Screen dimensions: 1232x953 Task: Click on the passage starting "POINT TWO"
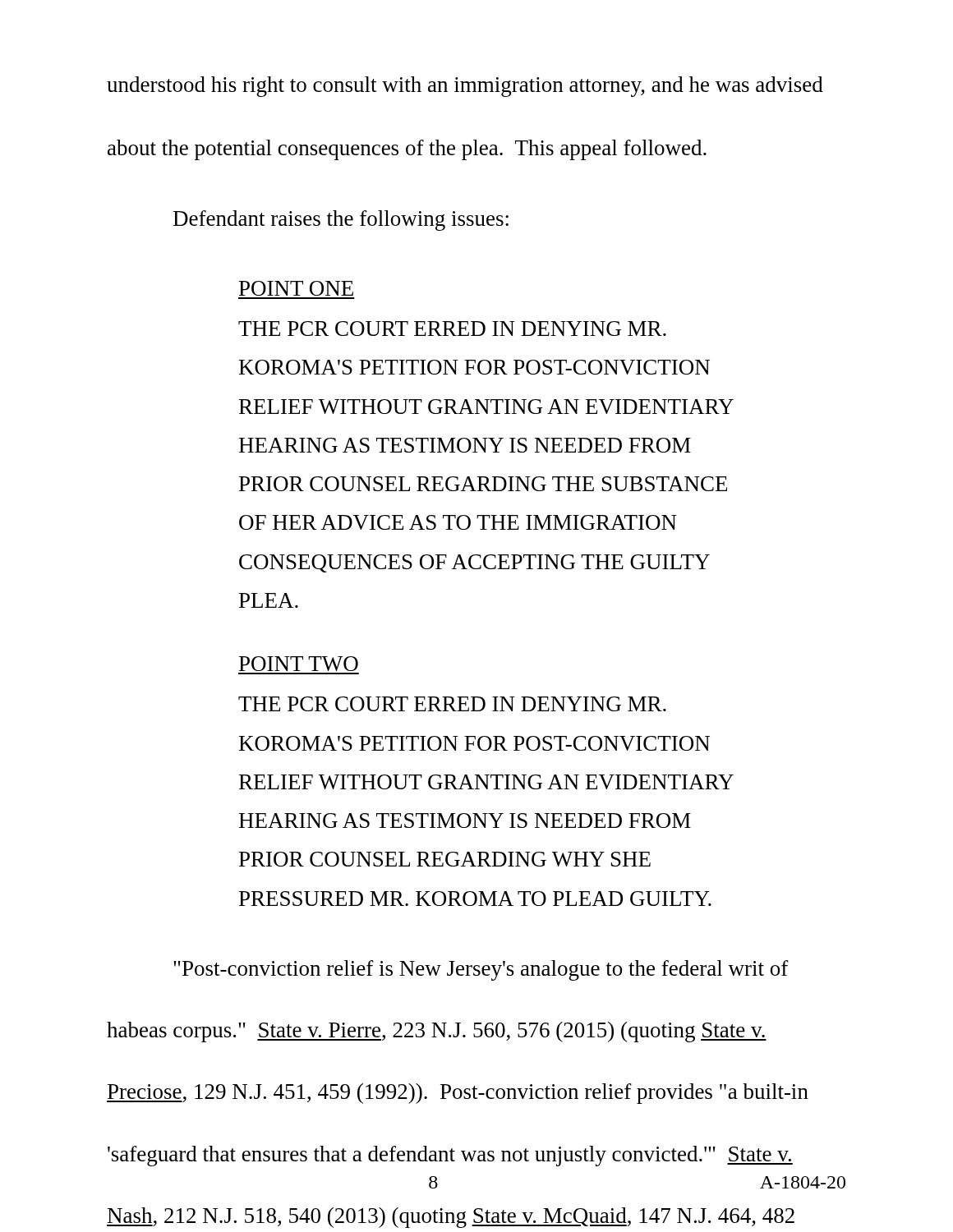click(x=299, y=664)
